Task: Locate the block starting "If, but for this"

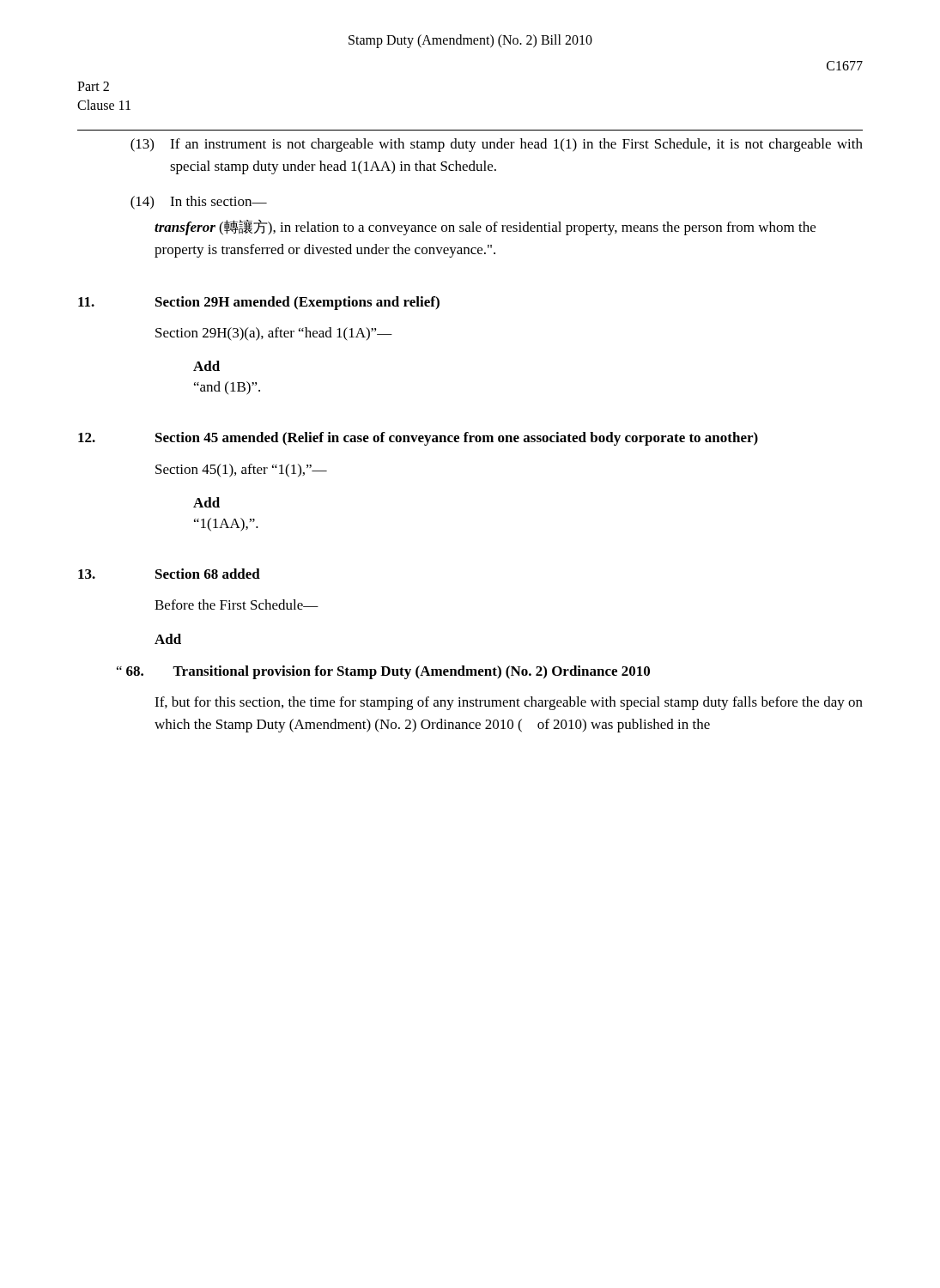Action: (509, 713)
